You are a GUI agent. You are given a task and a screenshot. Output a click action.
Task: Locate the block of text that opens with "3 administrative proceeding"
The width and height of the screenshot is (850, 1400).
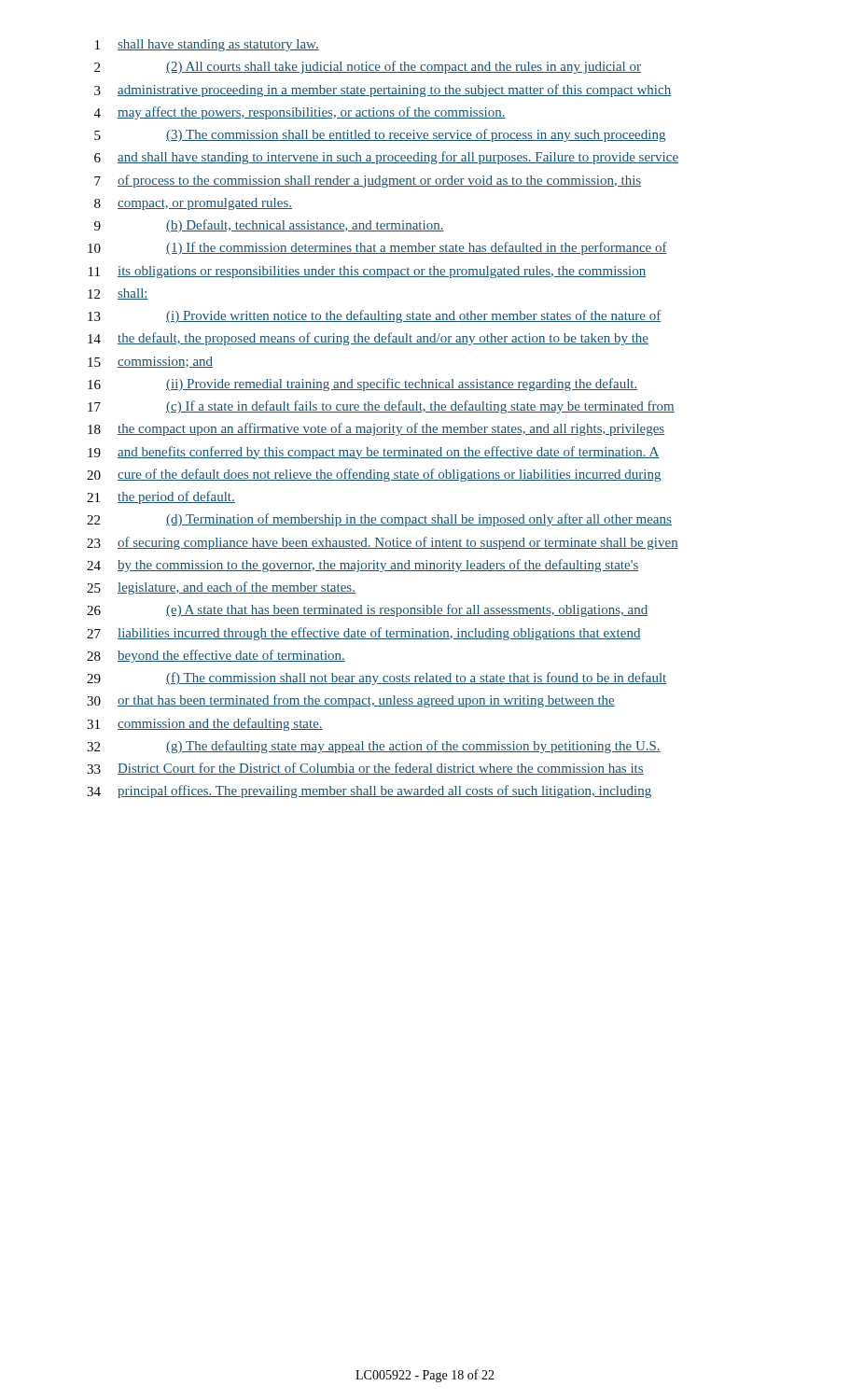click(x=425, y=90)
